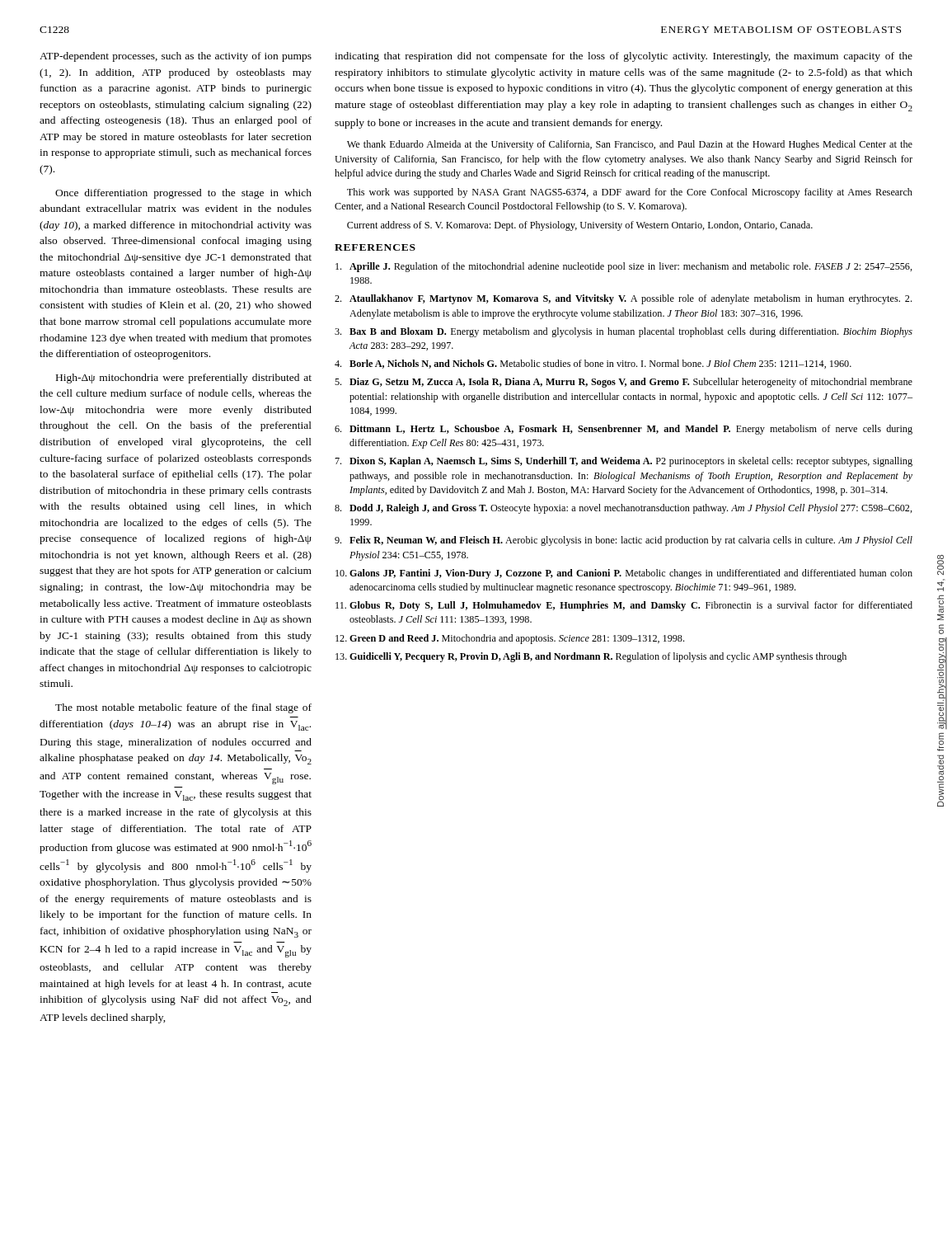This screenshot has width=952, height=1237.
Task: Point to the text block starting "11. Globus R, Doty S,"
Action: click(624, 613)
